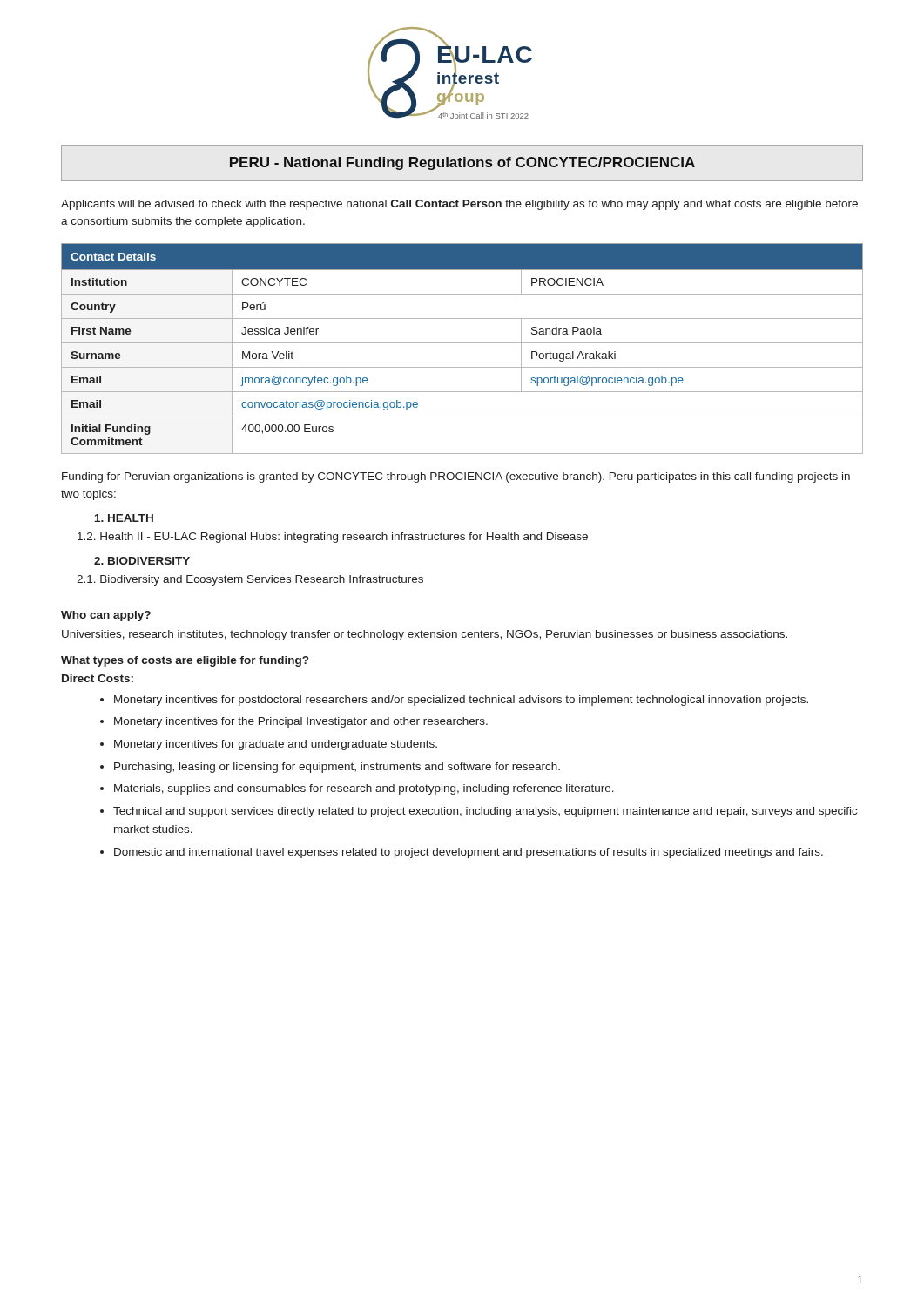Locate the block of text that opens with "Materials, supplies and consumables for research"

point(364,788)
